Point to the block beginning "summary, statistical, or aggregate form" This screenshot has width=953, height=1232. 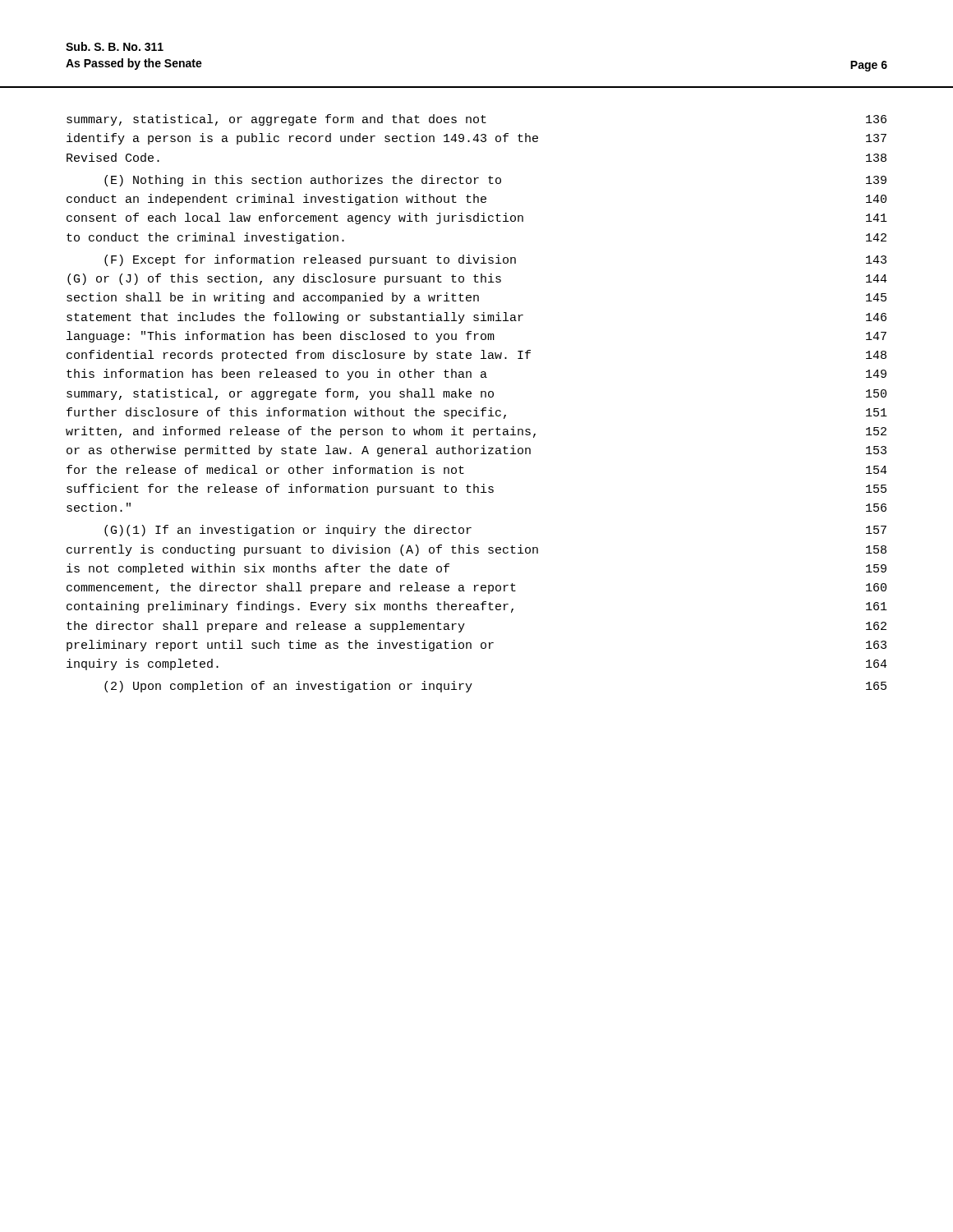tap(476, 404)
